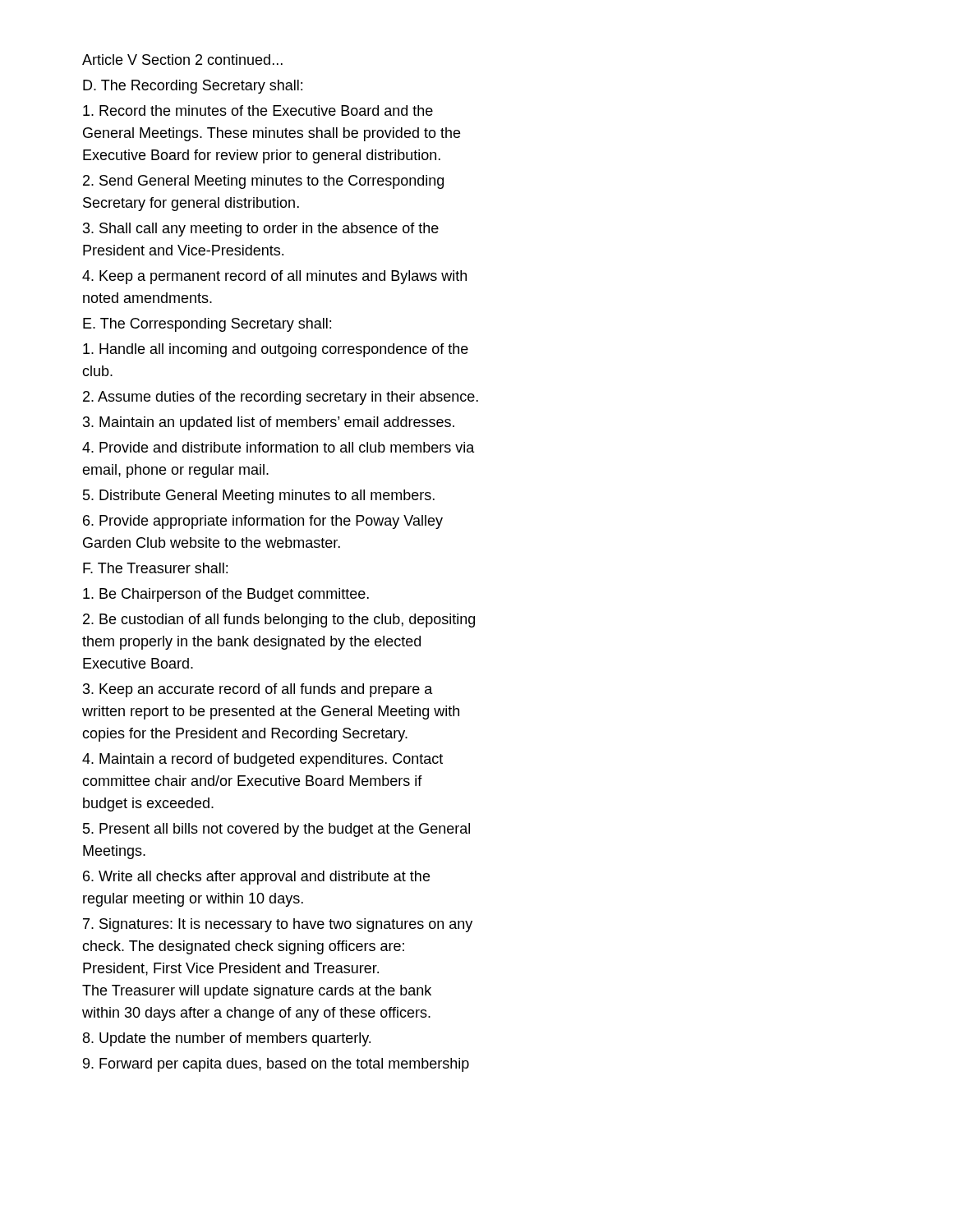Find the region starting "4. Keep a permanent"
Viewport: 953px width, 1232px height.
370,287
